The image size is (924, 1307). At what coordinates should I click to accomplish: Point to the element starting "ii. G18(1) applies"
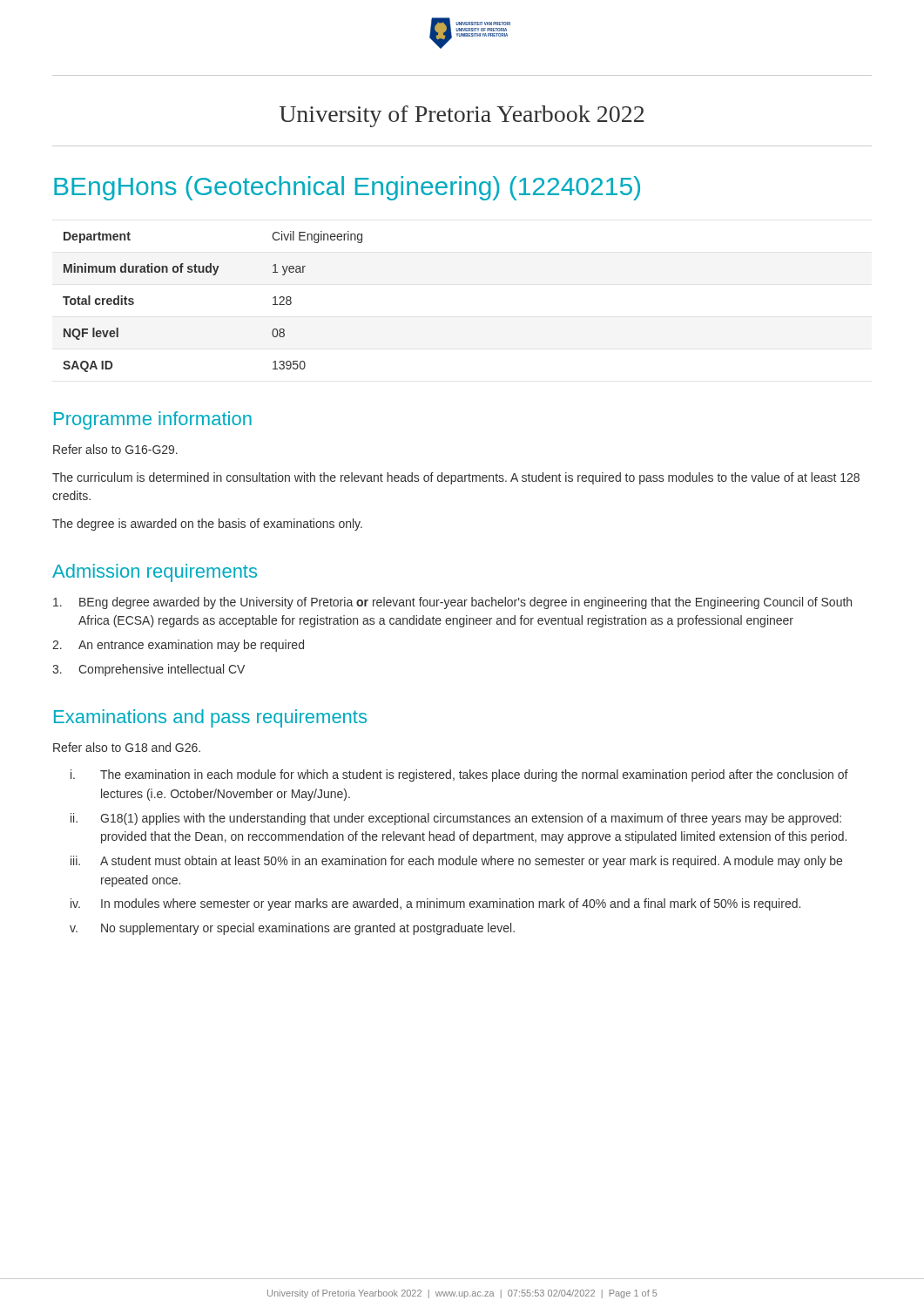(471, 828)
